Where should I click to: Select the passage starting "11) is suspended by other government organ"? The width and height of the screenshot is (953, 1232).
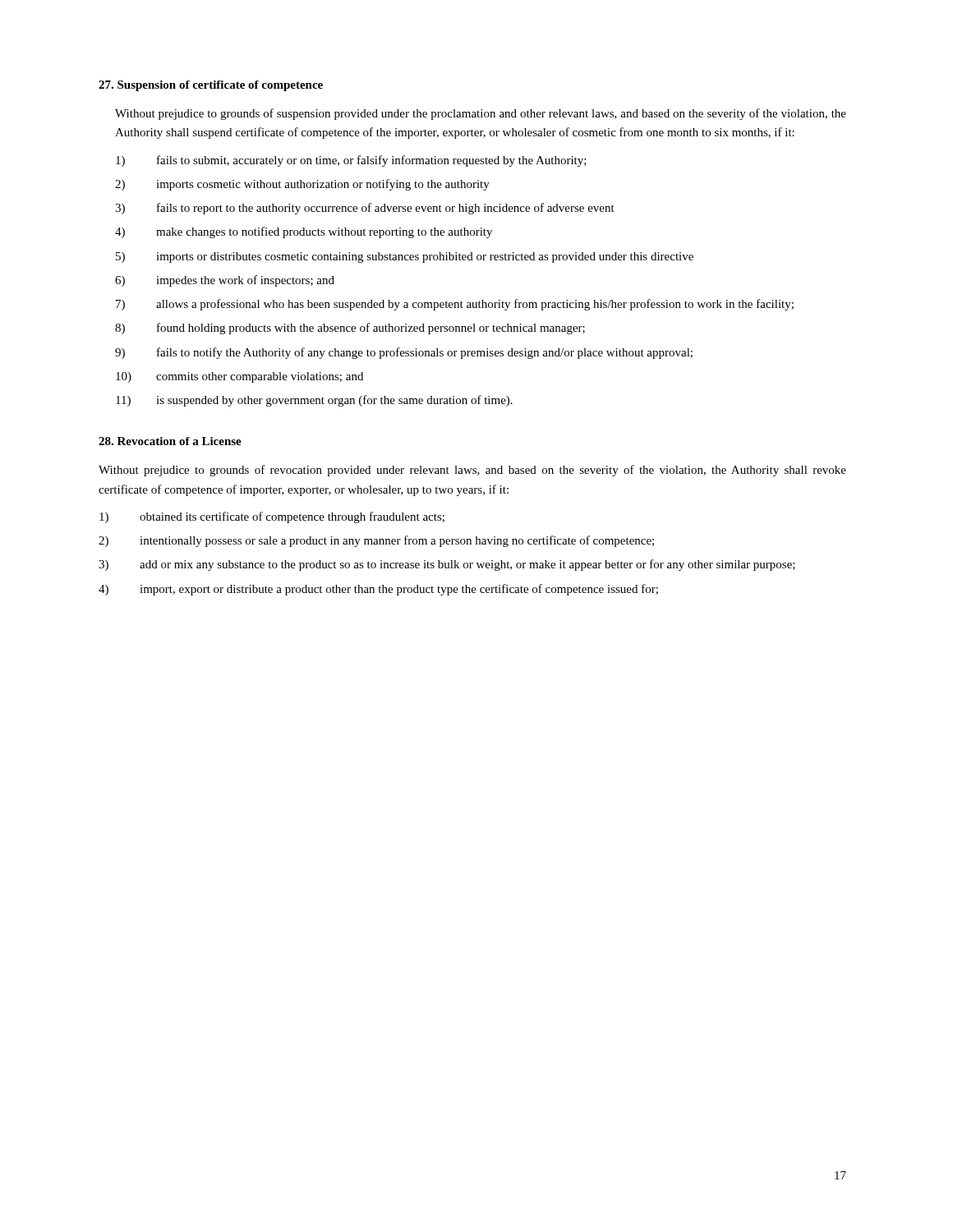pyautogui.click(x=472, y=400)
